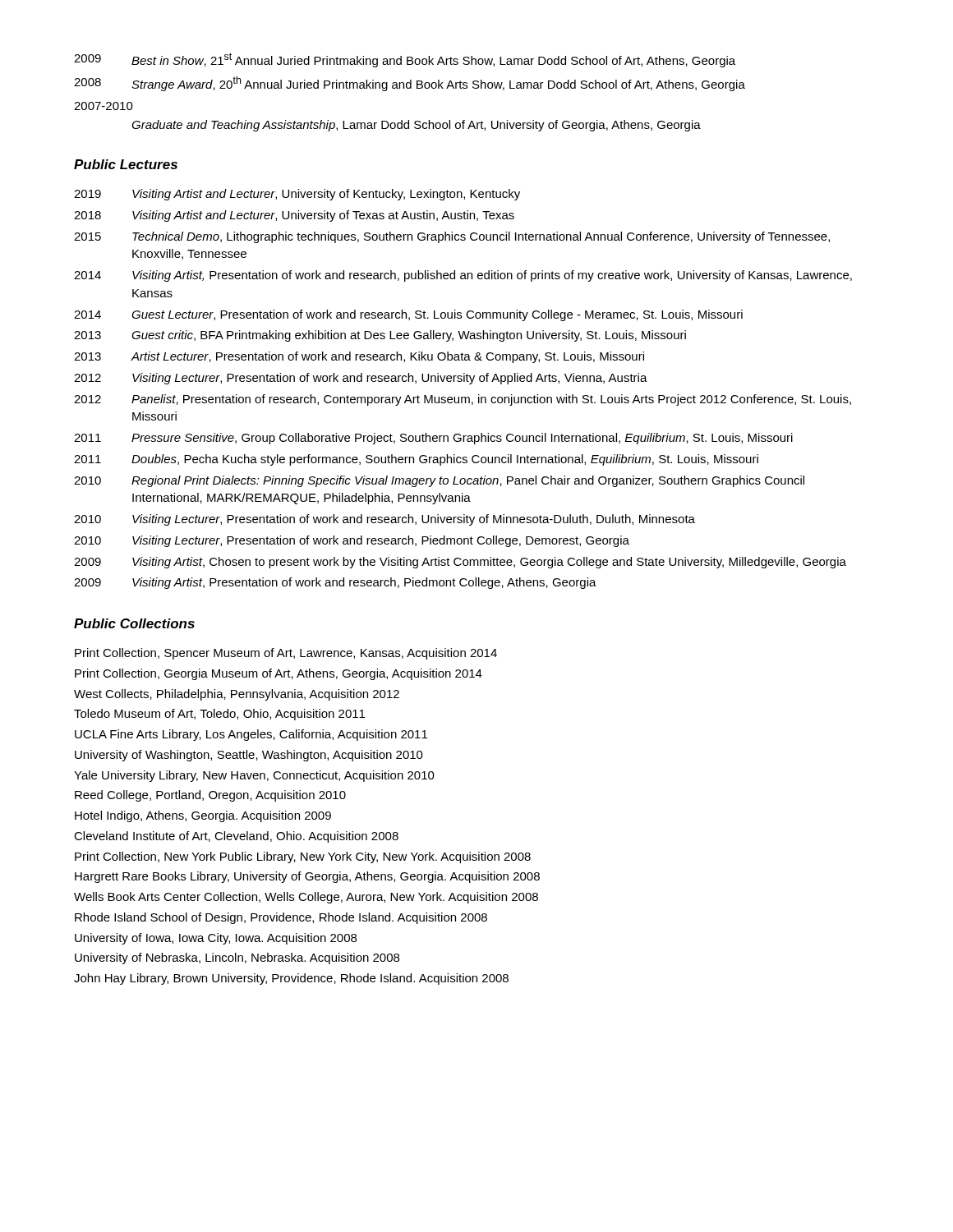Locate the block of text that opens with "2013 Artist Lecturer, Presentation of work and"

tap(476, 356)
